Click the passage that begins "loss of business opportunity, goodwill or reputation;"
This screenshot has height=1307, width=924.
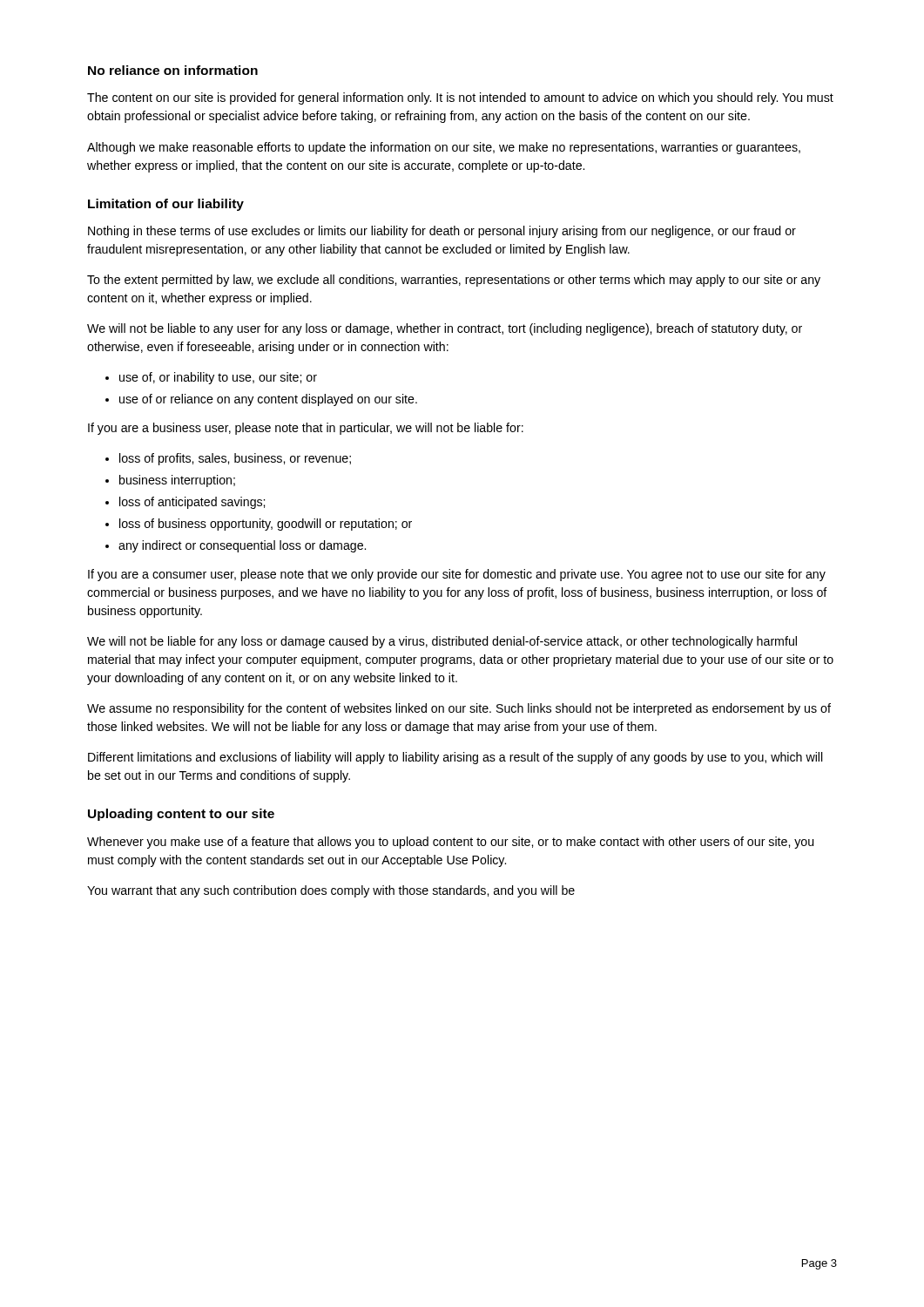click(265, 524)
